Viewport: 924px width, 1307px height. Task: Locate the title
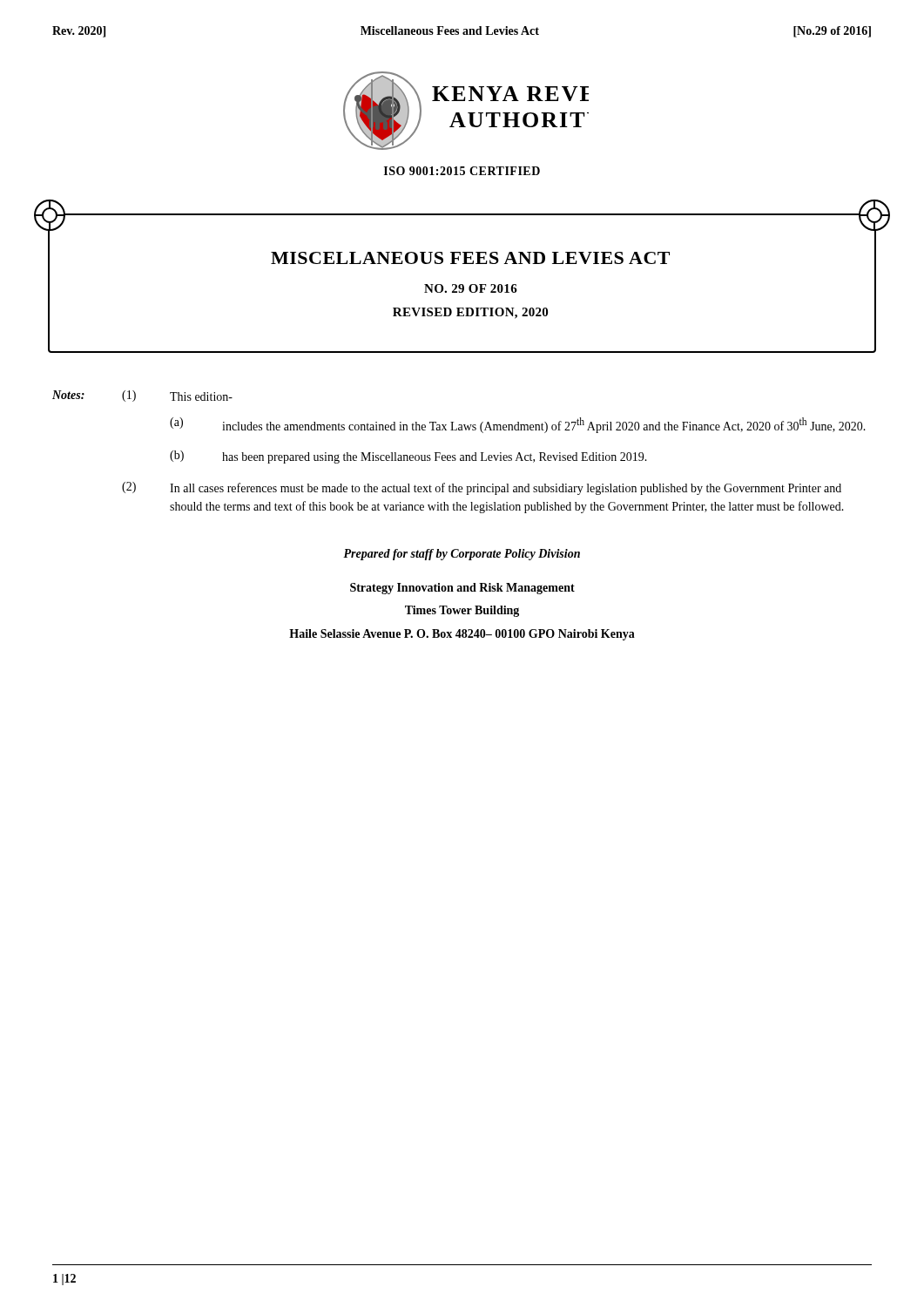462,267
